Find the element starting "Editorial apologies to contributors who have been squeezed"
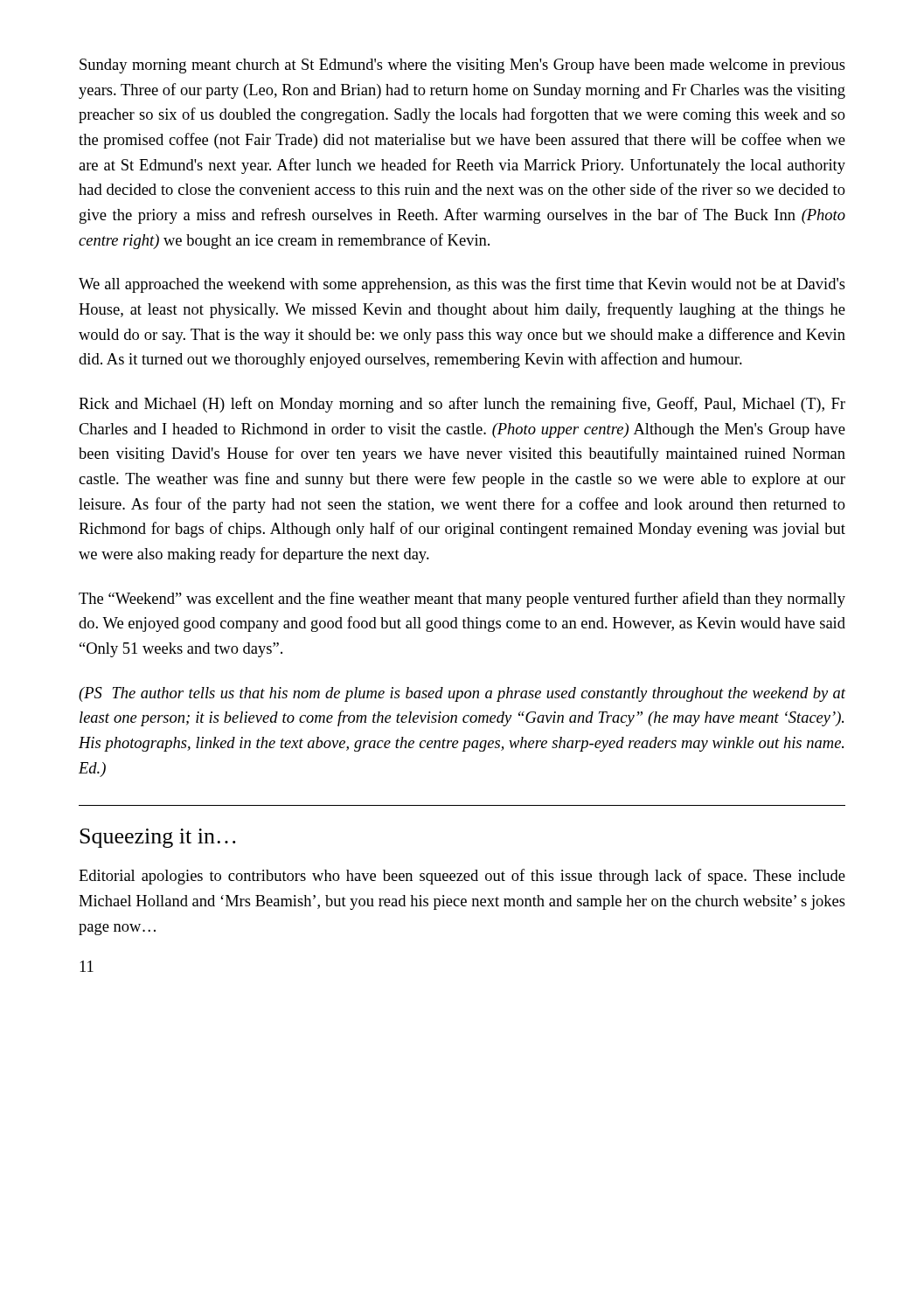The width and height of the screenshot is (924, 1311). click(462, 901)
